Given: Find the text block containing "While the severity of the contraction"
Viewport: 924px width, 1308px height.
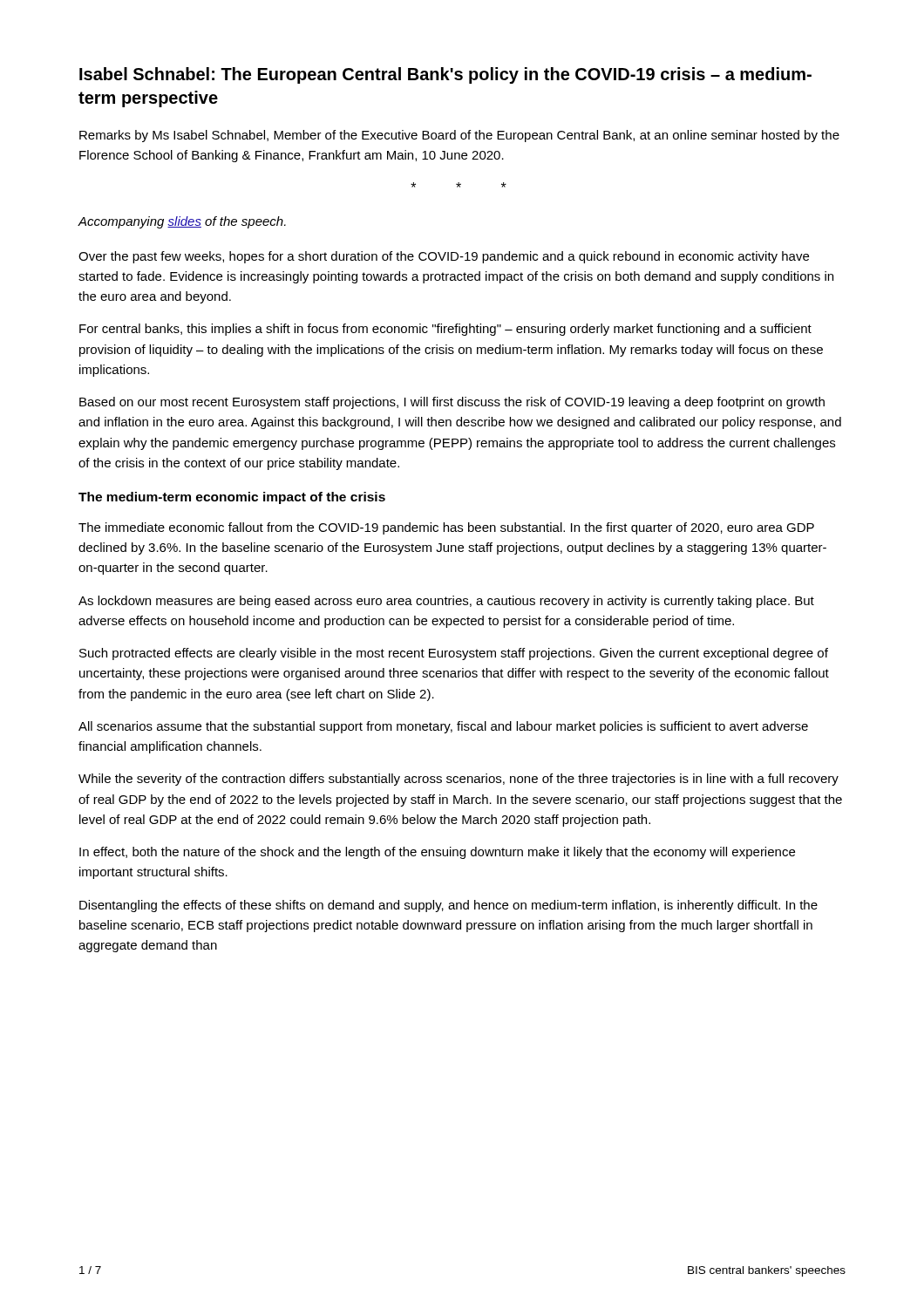Looking at the screenshot, I should point(460,799).
